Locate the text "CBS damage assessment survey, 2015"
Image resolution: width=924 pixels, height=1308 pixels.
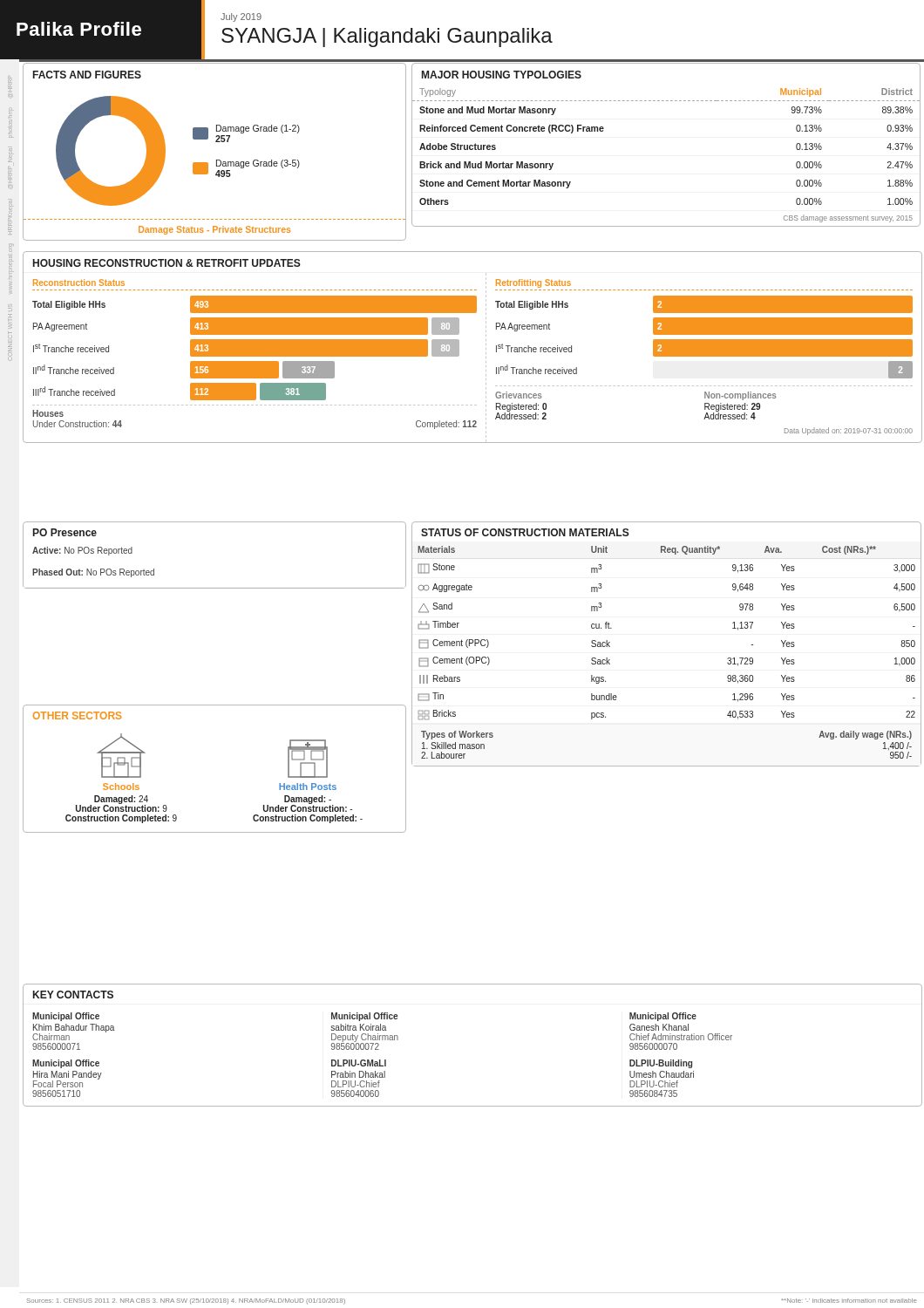point(848,218)
